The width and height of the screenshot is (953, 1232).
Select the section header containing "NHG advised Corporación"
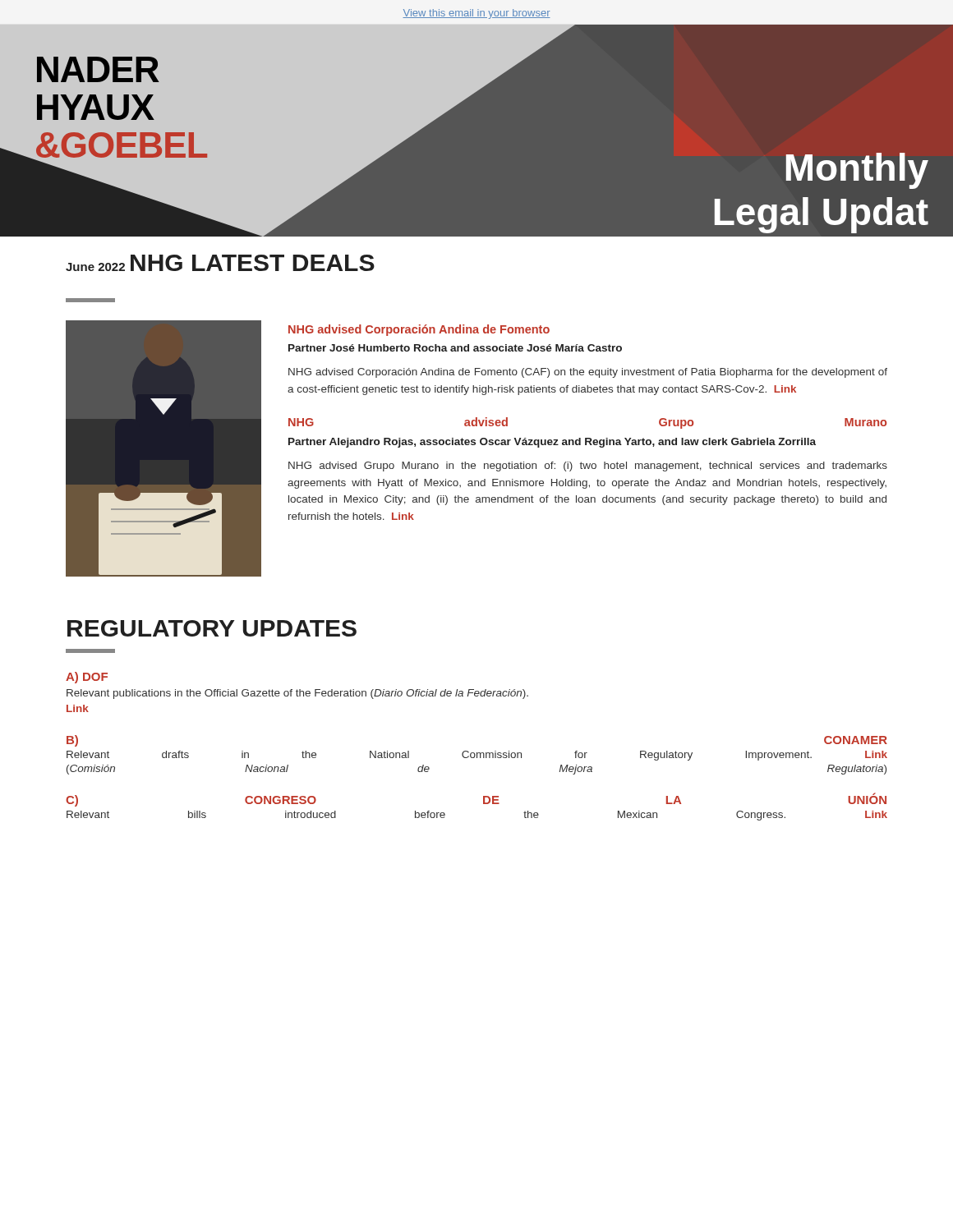click(419, 330)
